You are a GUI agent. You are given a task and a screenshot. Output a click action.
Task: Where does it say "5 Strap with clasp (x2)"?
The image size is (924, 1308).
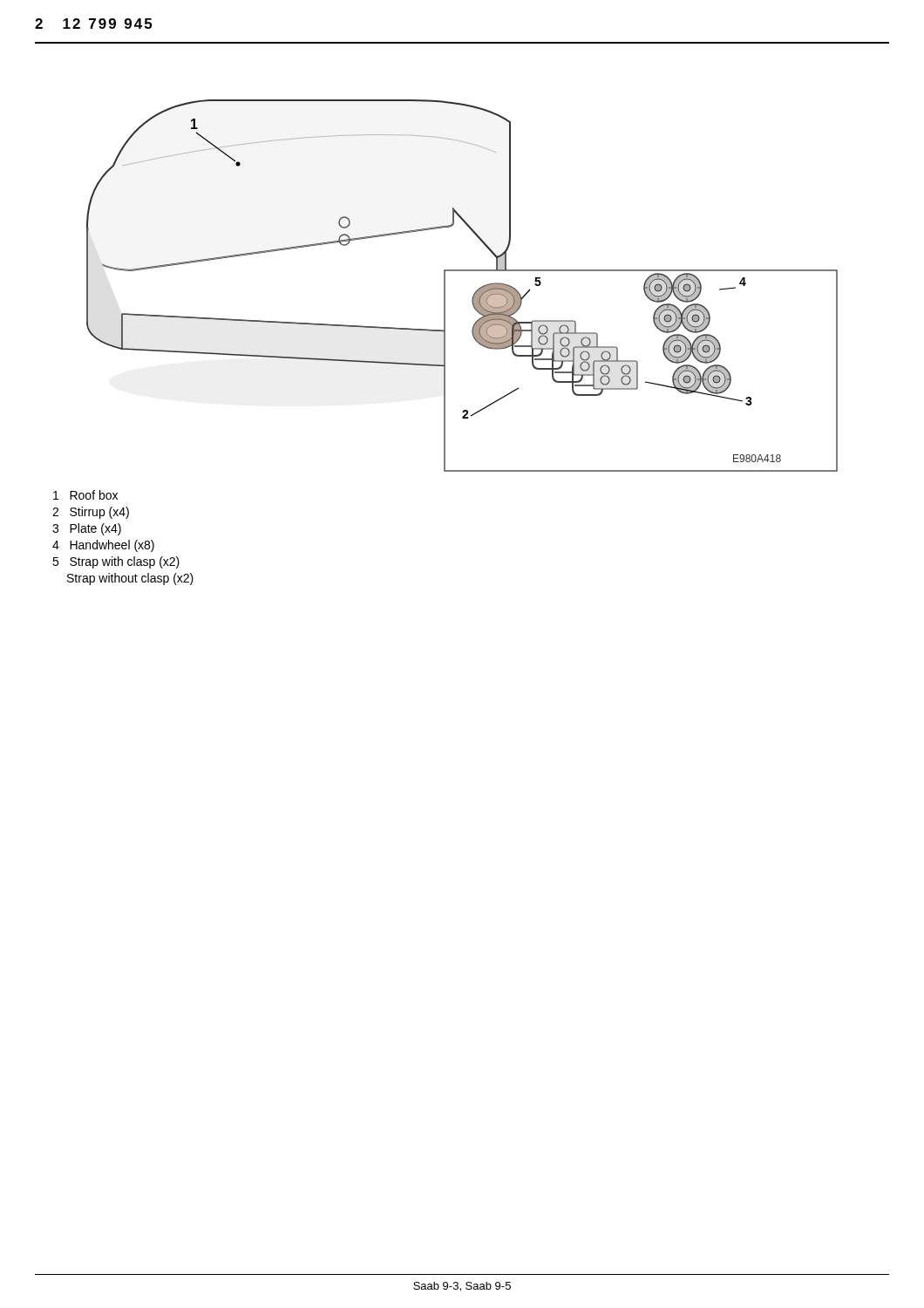[x=116, y=562]
